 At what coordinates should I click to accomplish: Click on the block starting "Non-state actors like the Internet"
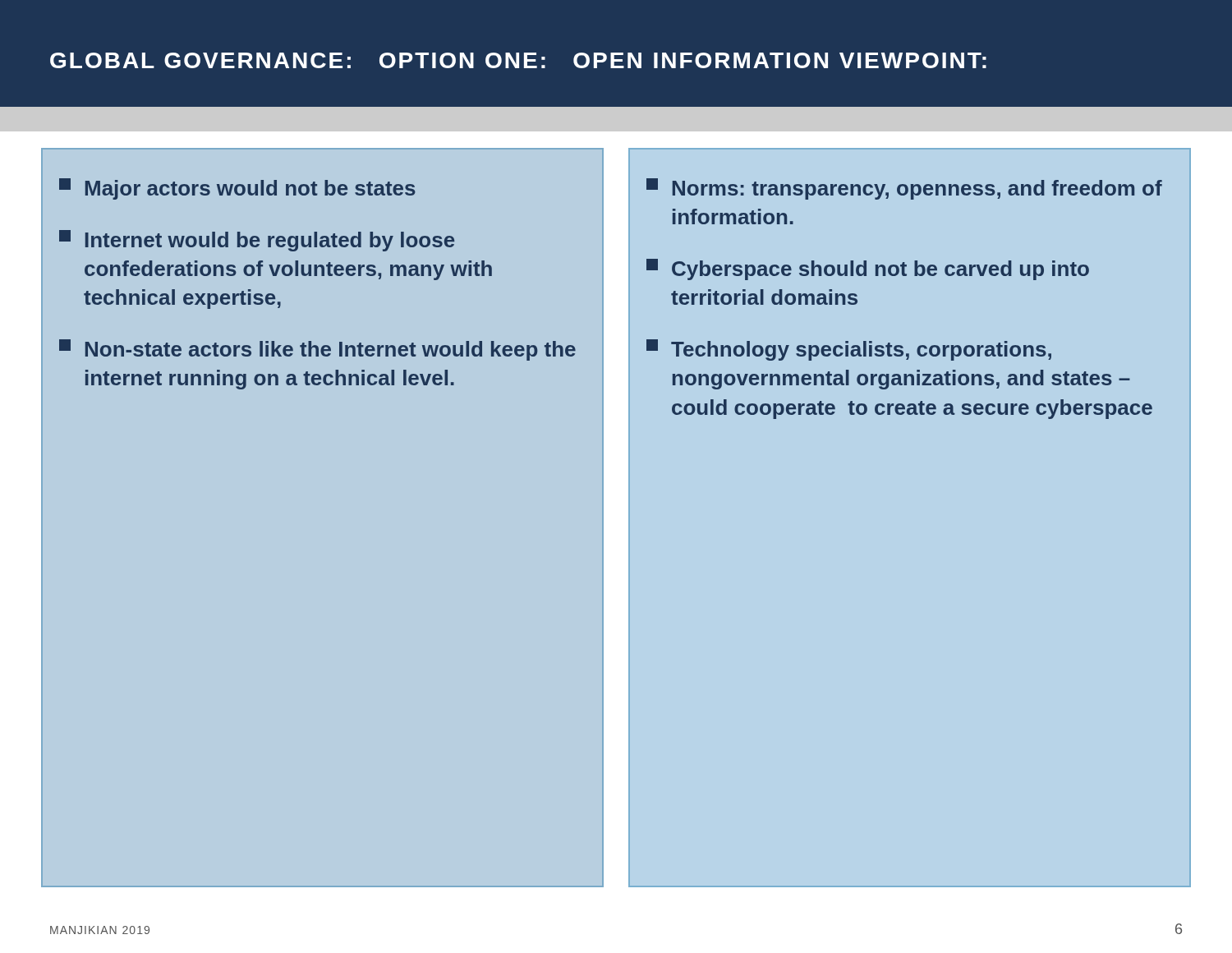318,364
